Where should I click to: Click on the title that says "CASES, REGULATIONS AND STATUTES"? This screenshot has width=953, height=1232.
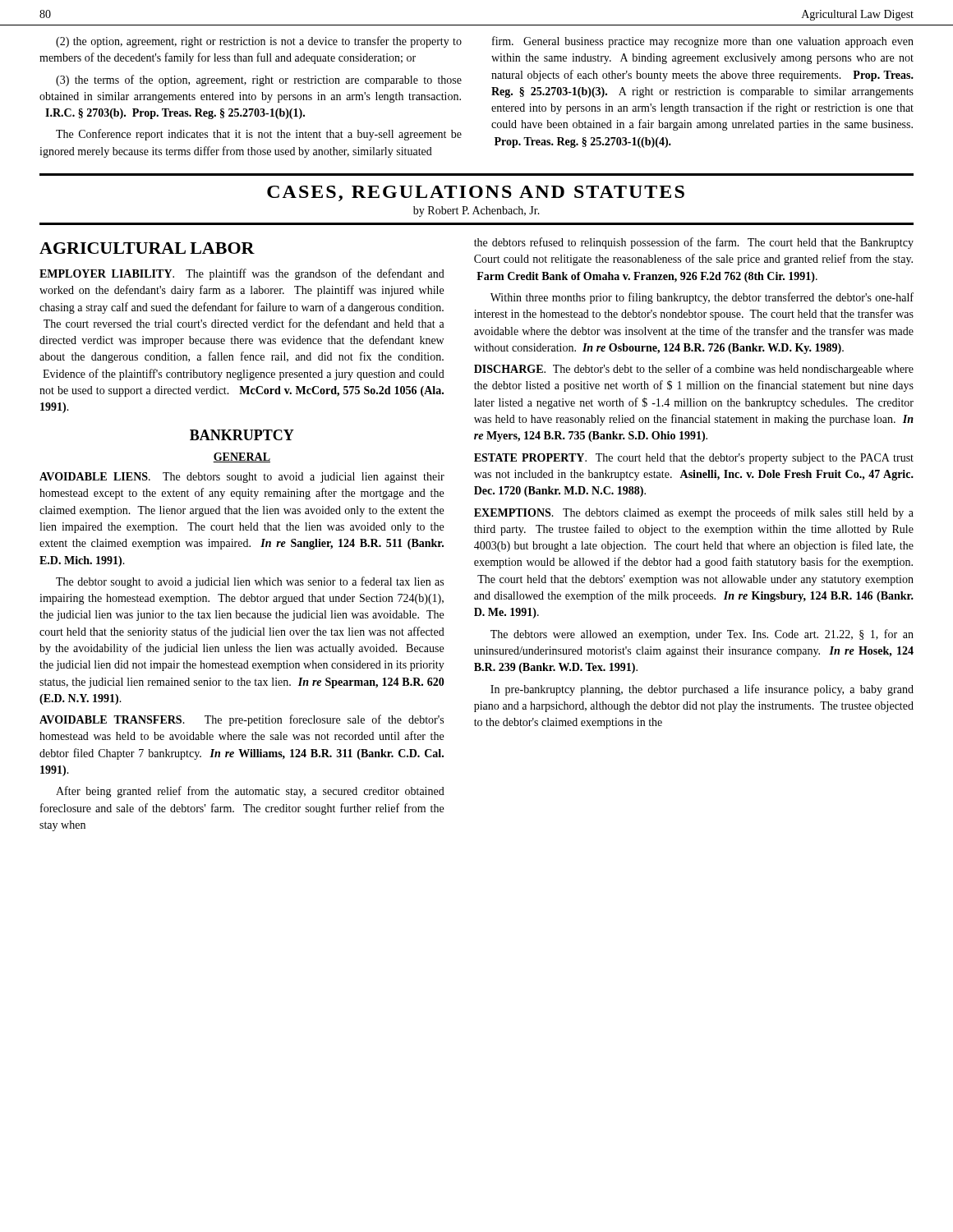coord(476,191)
